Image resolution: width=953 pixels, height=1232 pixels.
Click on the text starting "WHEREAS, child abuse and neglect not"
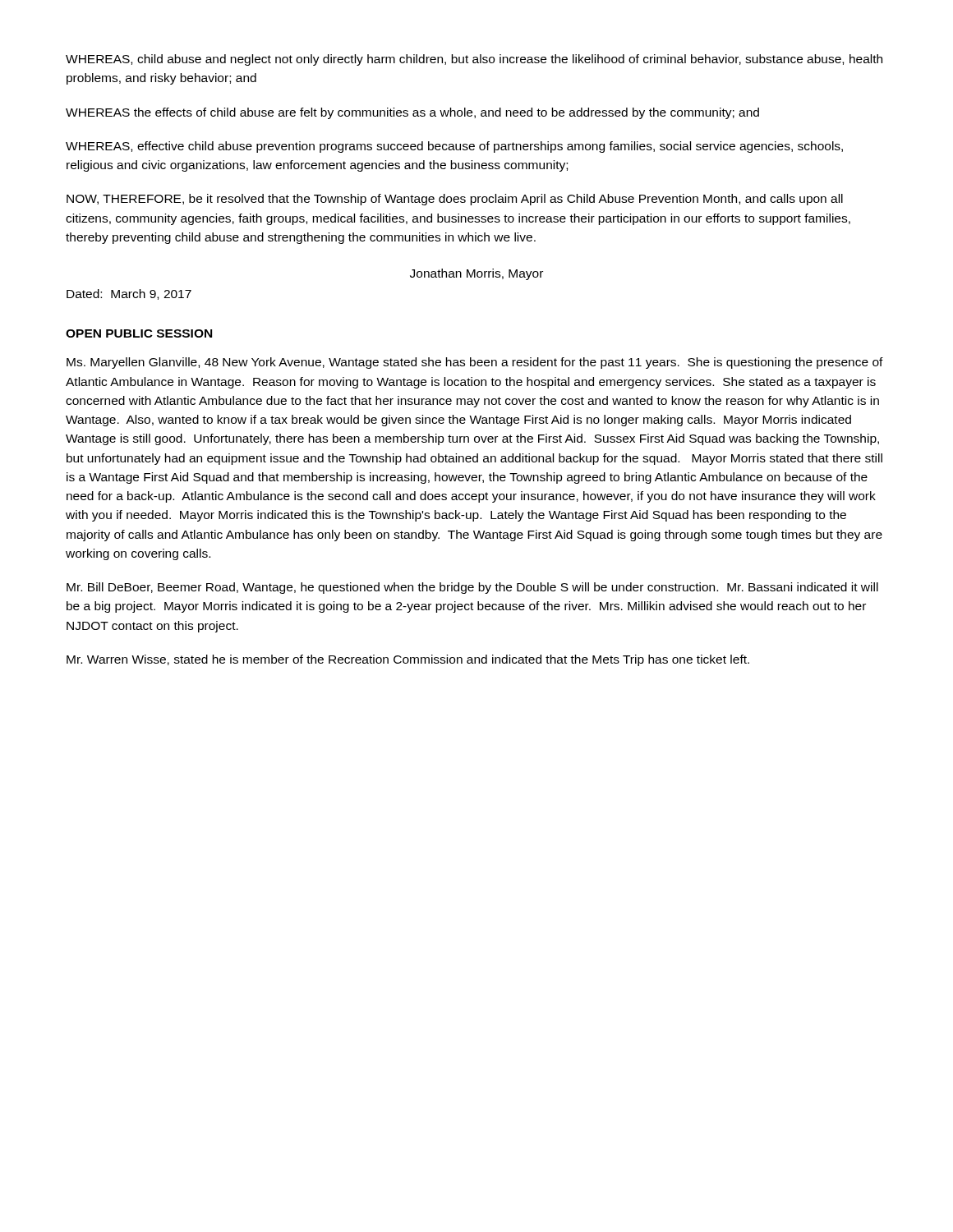474,68
